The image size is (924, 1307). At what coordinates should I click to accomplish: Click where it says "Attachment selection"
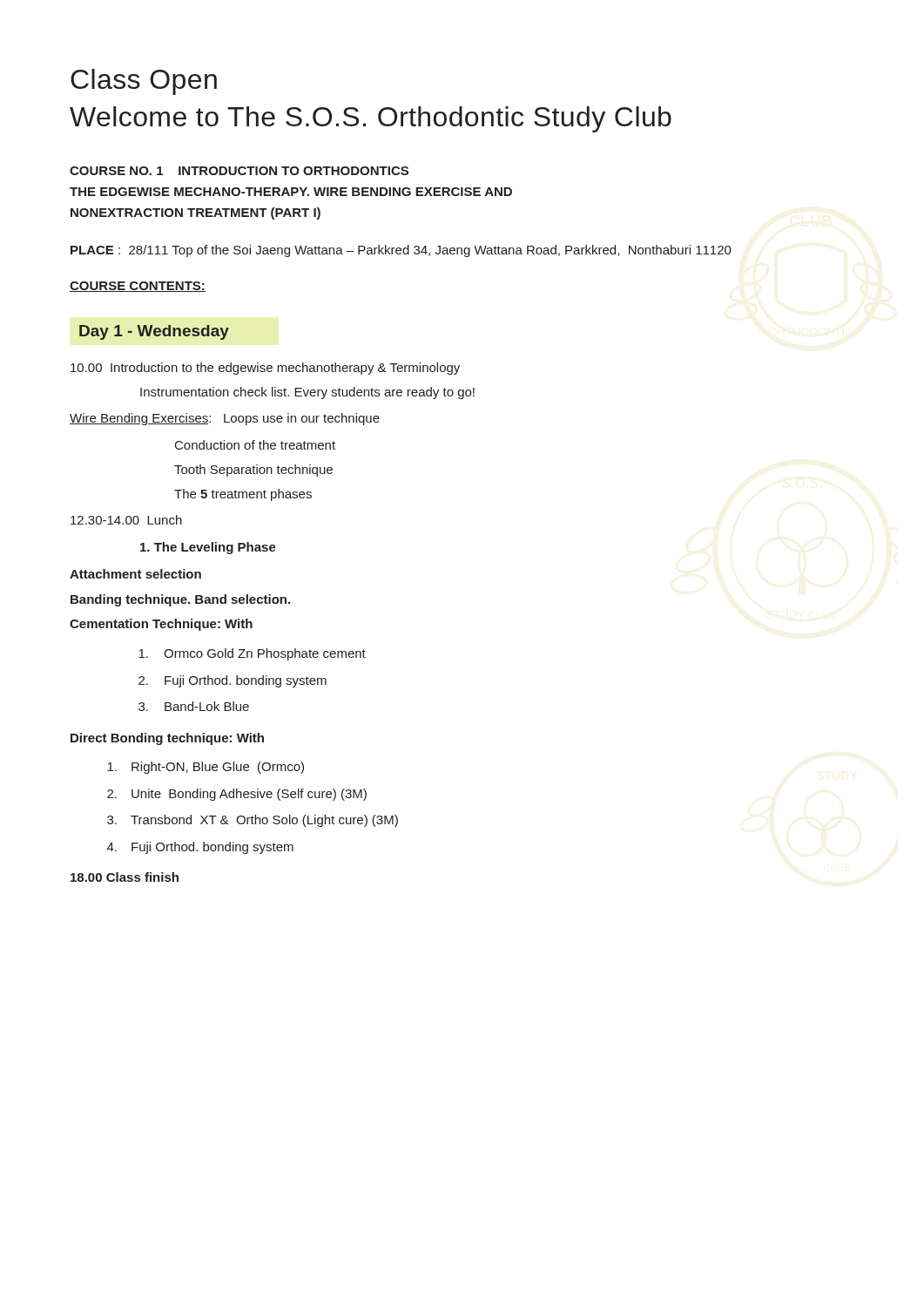pos(136,574)
